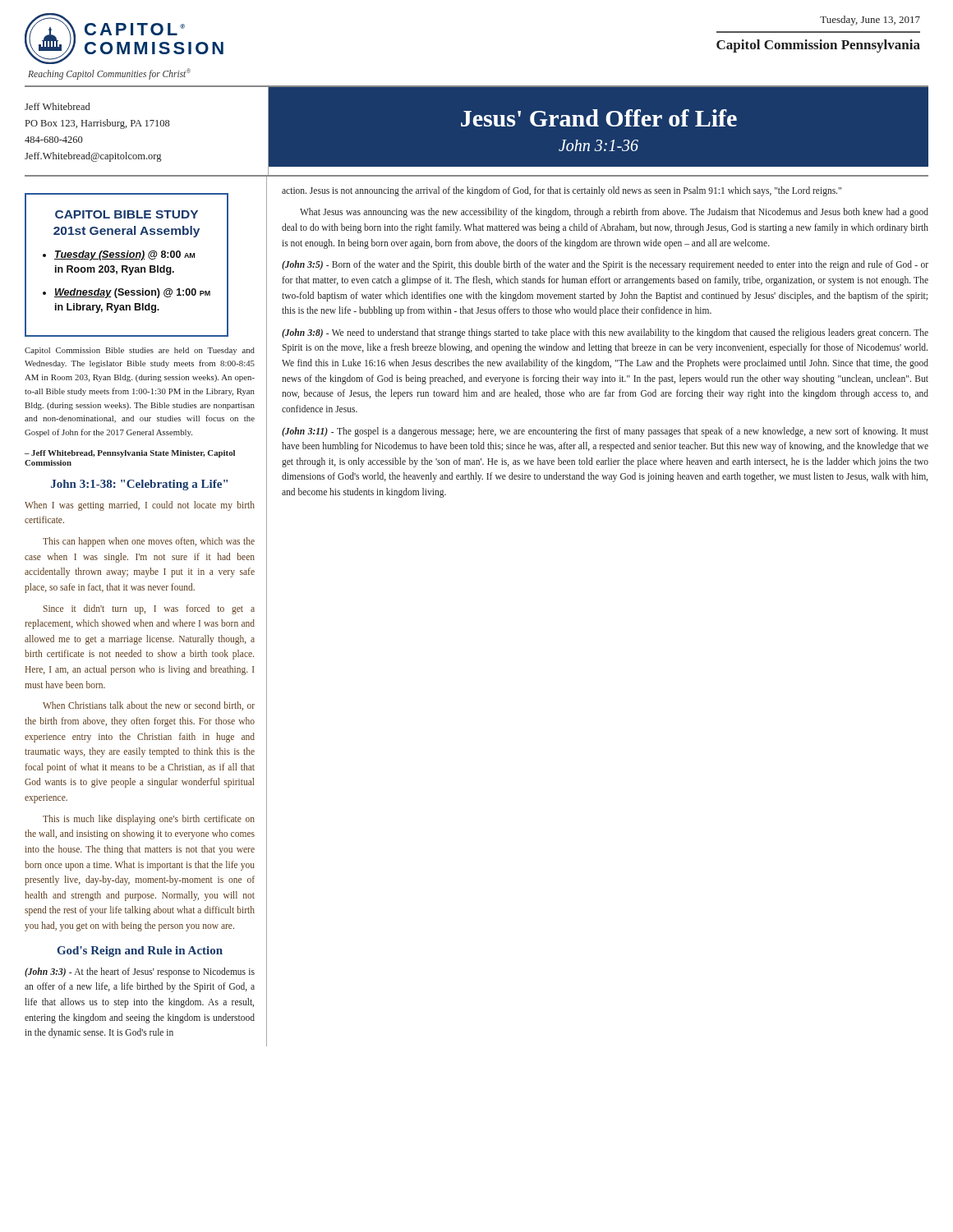
Task: Click on the passage starting "God's Reign and"
Action: [140, 950]
